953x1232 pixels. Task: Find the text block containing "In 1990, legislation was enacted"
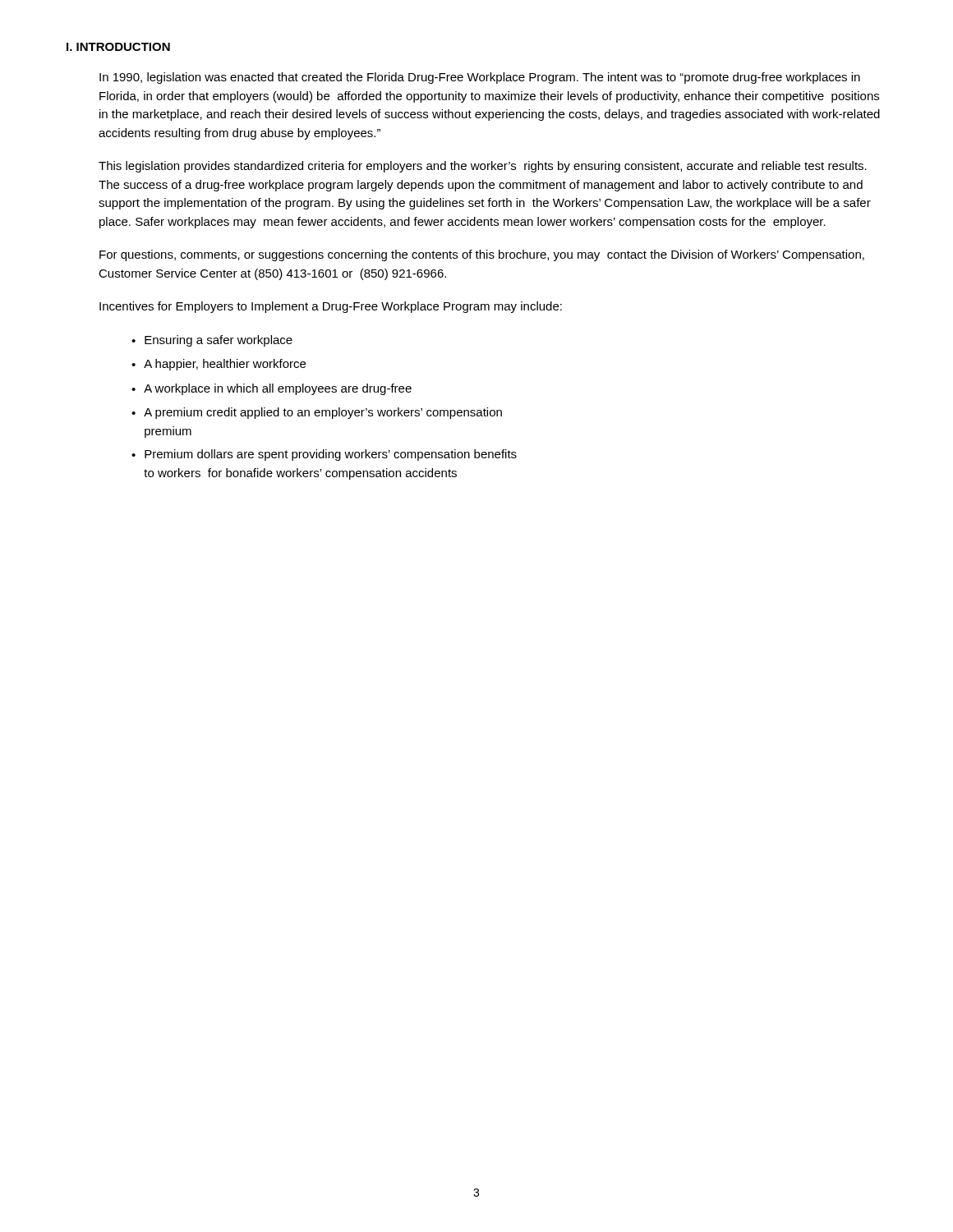click(x=489, y=105)
